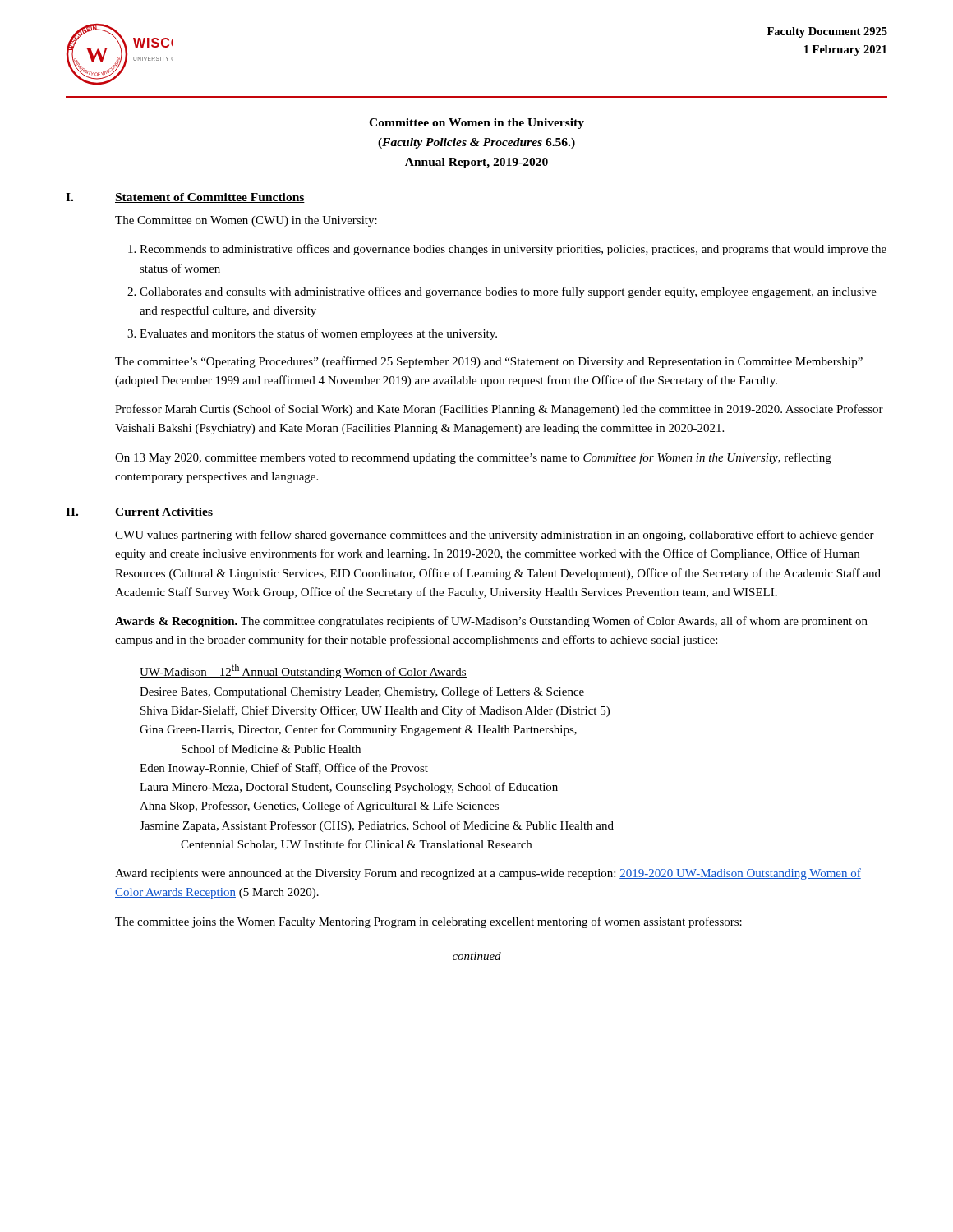
Task: Click where it says "Statement of Committee Functions"
Action: (210, 197)
